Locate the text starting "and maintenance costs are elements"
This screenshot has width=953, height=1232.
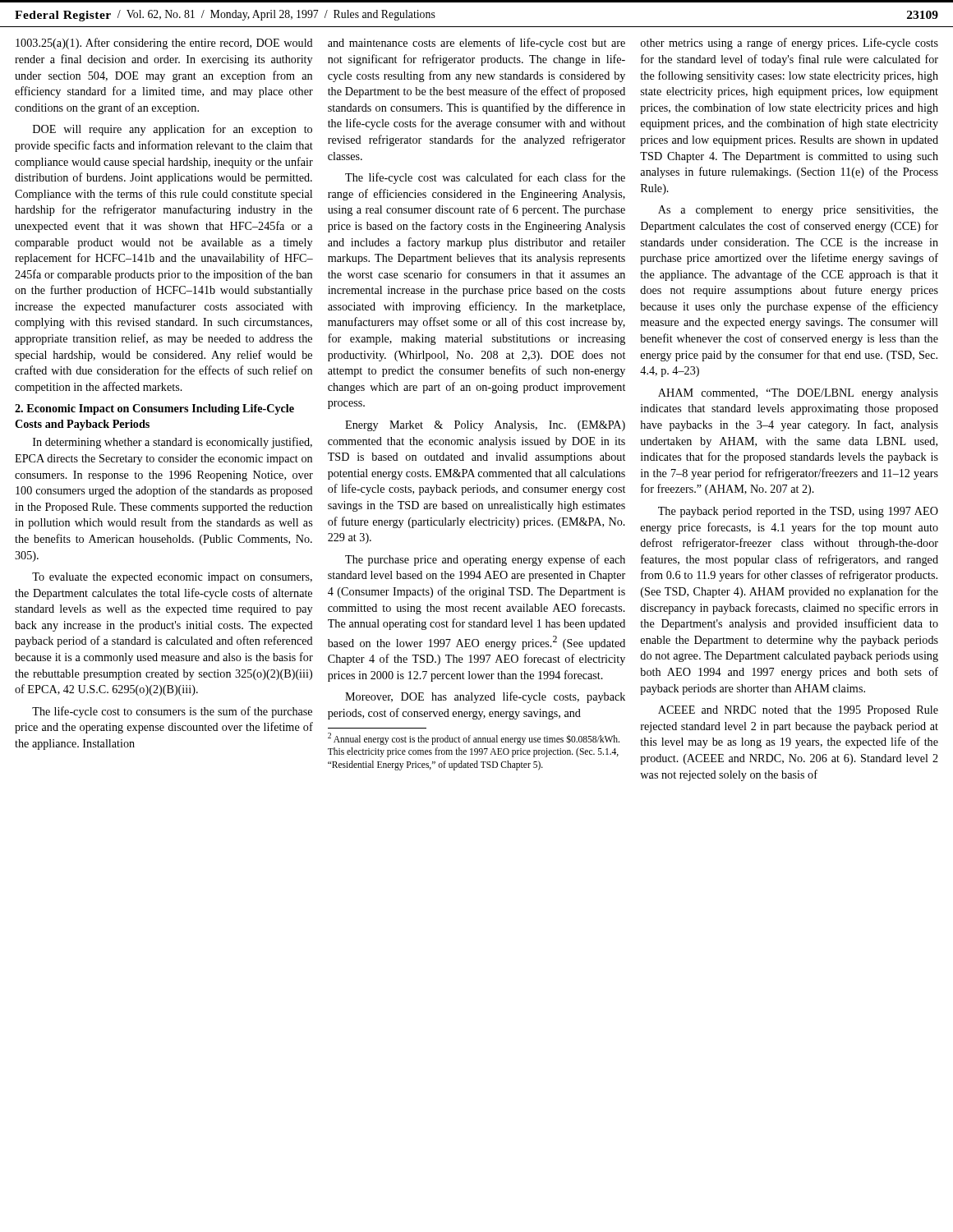pyautogui.click(x=476, y=379)
